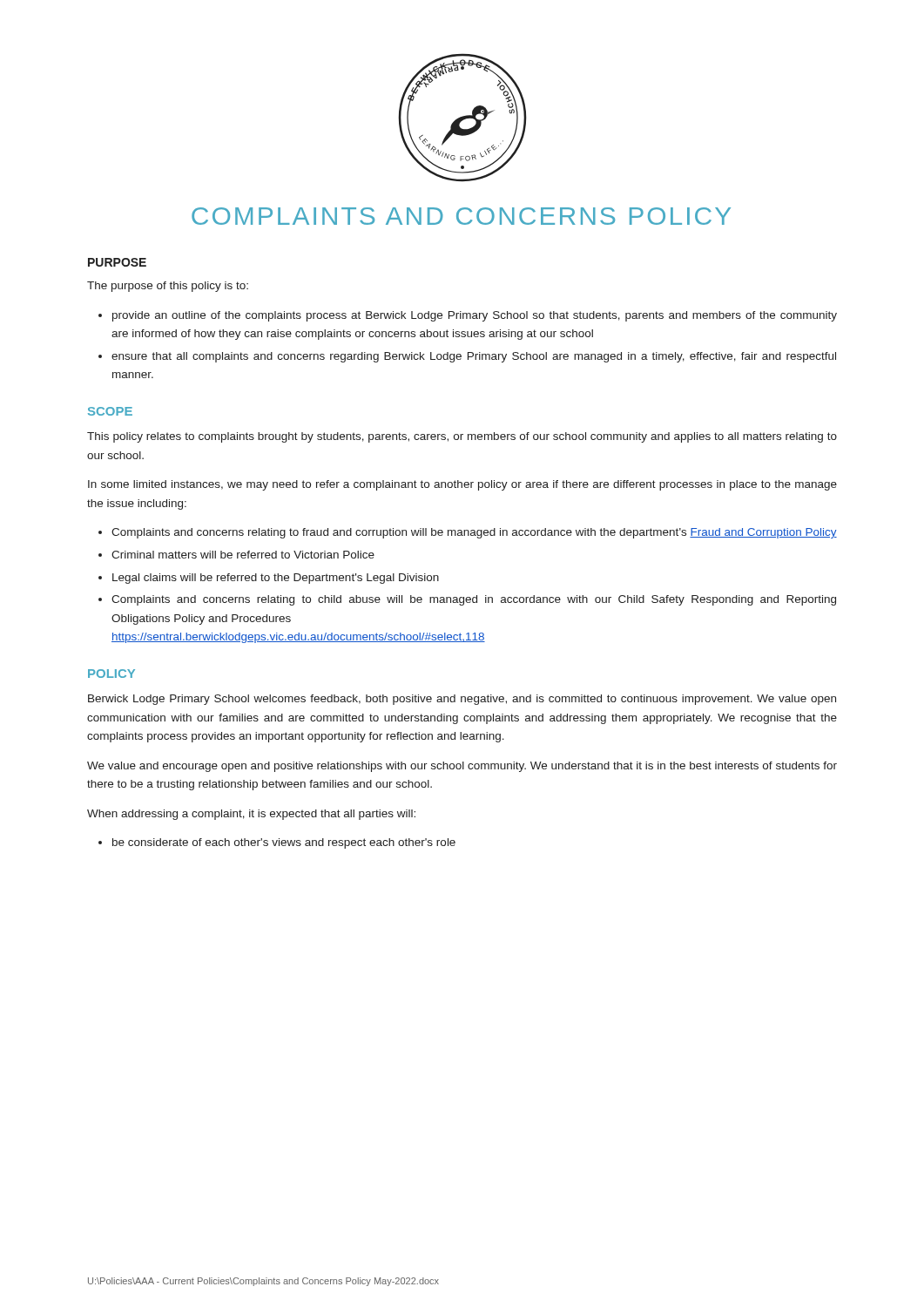924x1307 pixels.
Task: Click the passage that begins "Berwick Lodge Primary School welcomes feedback, both"
Action: [x=462, y=717]
